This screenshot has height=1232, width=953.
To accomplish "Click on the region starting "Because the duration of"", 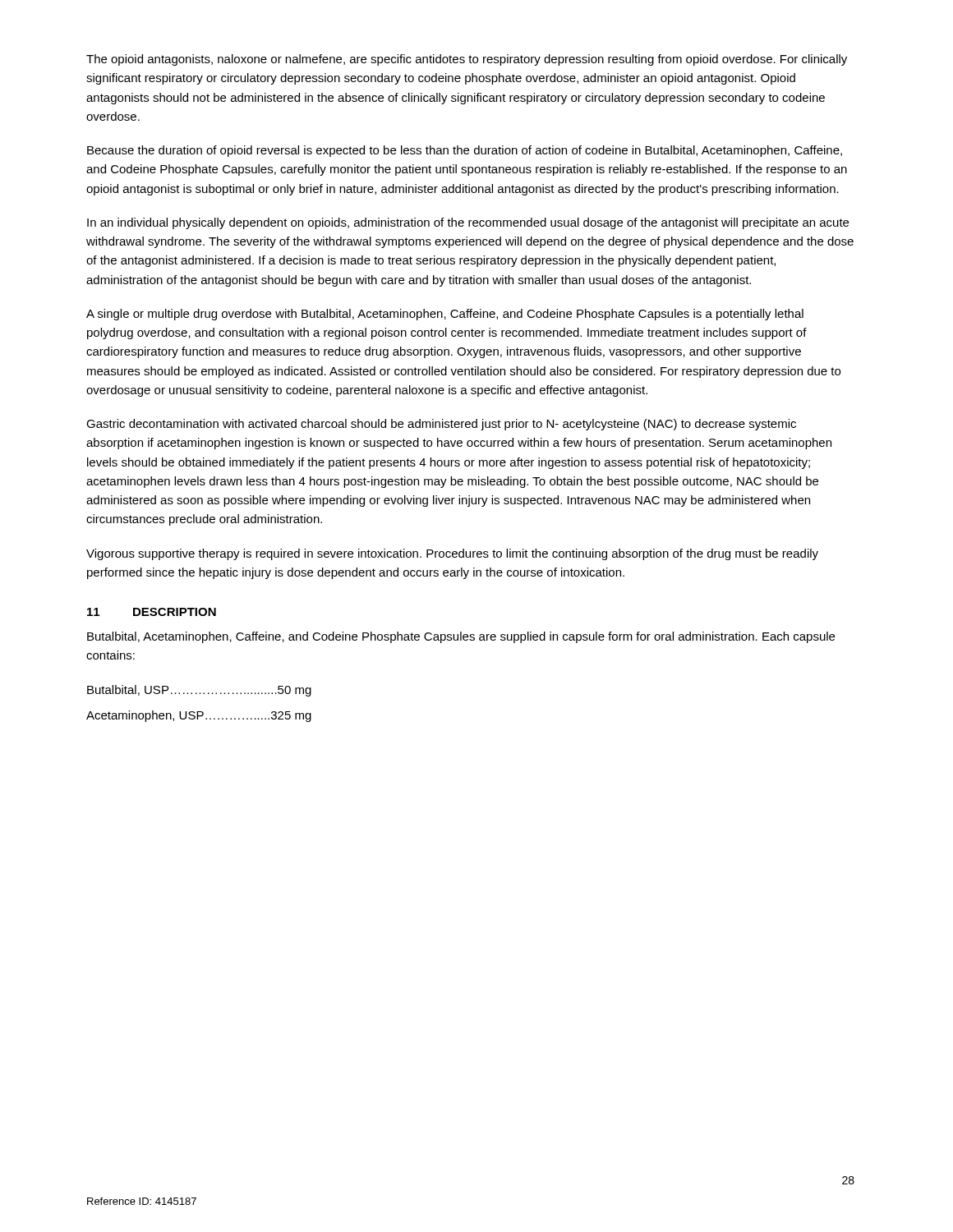I will pos(467,169).
